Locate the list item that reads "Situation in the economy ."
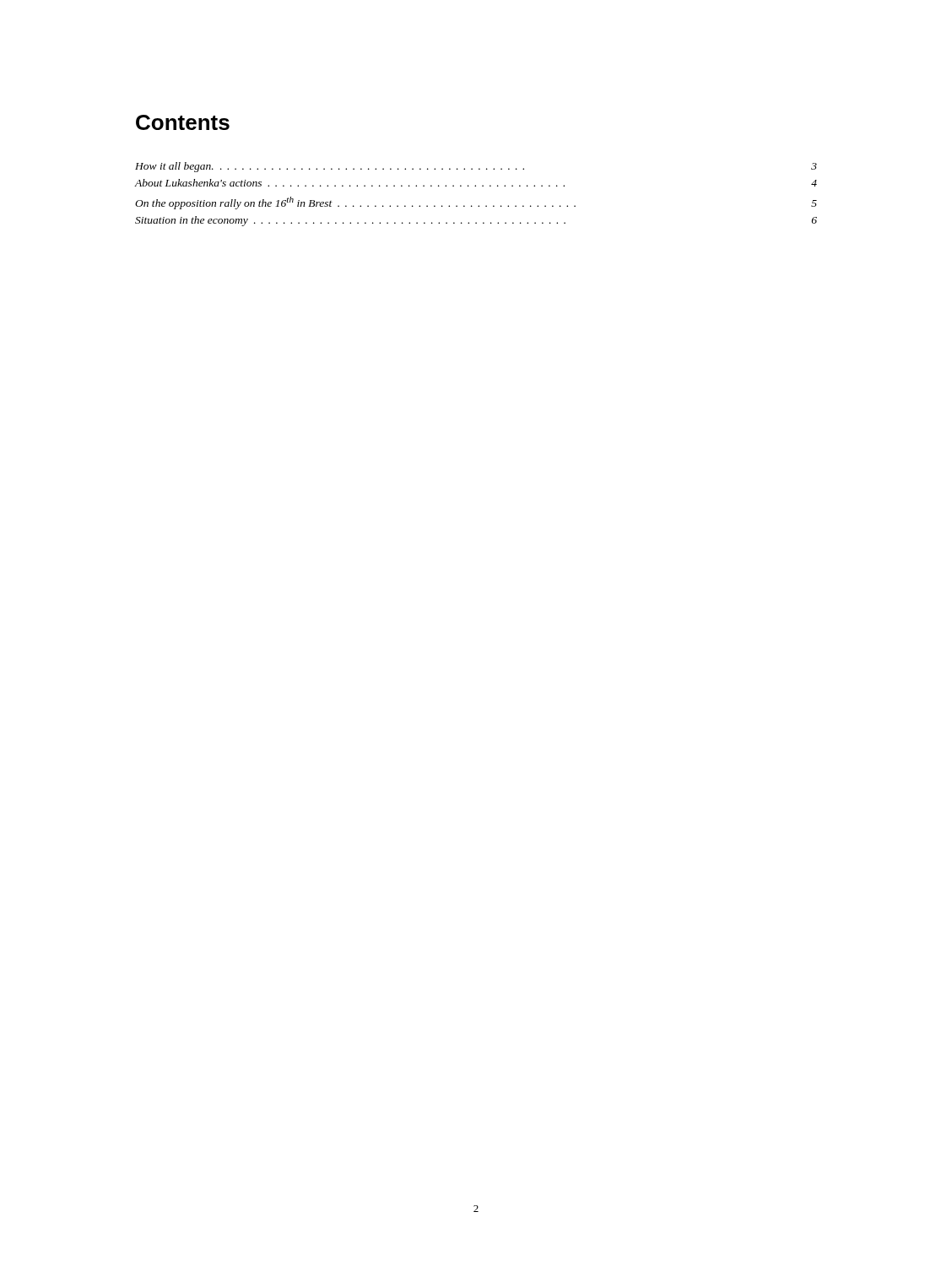This screenshot has height=1266, width=952. pyautogui.click(x=476, y=220)
